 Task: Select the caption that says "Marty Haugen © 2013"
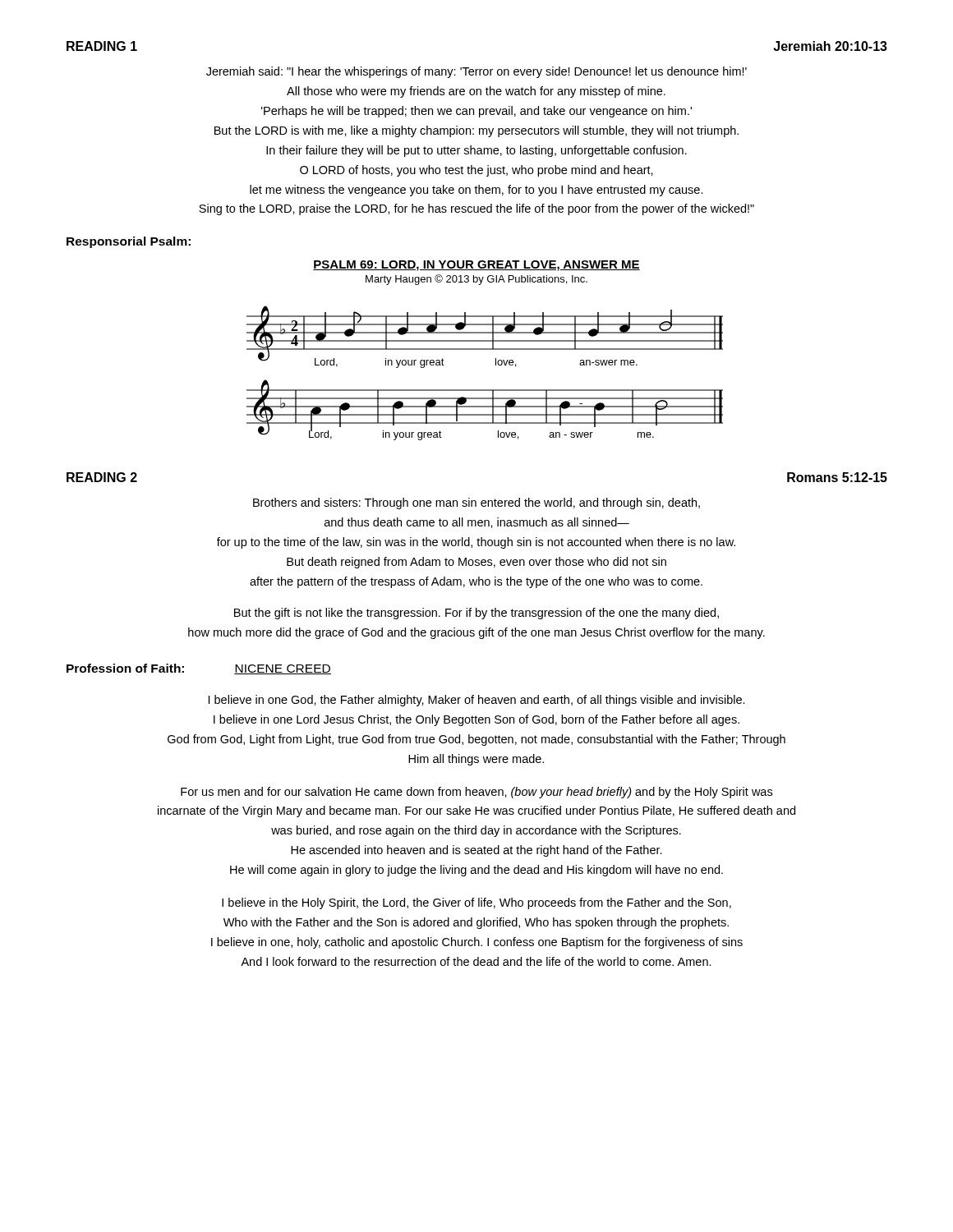(476, 279)
